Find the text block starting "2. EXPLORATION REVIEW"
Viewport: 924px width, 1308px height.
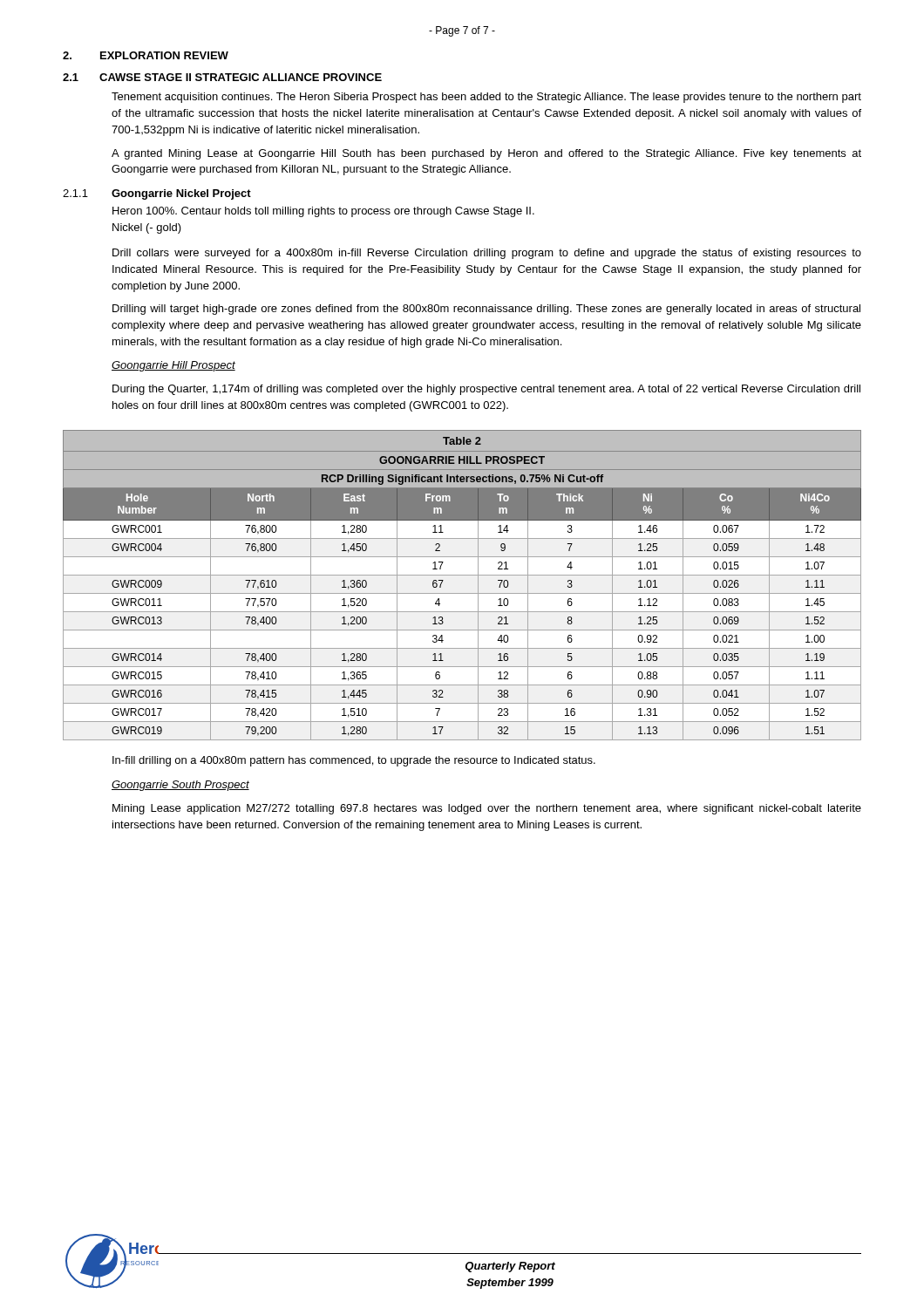145,55
